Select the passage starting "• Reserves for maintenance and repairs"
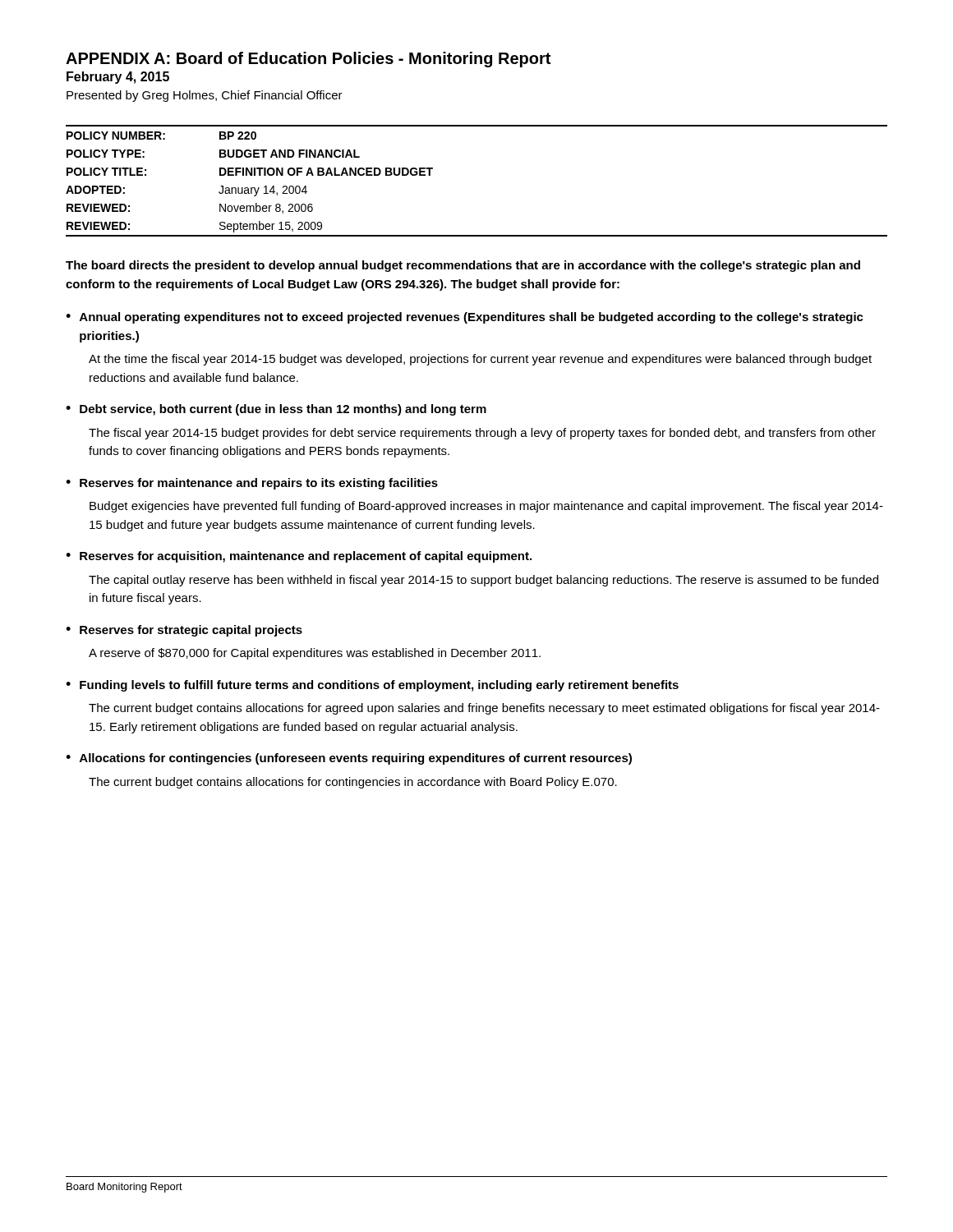The image size is (953, 1232). (x=252, y=484)
